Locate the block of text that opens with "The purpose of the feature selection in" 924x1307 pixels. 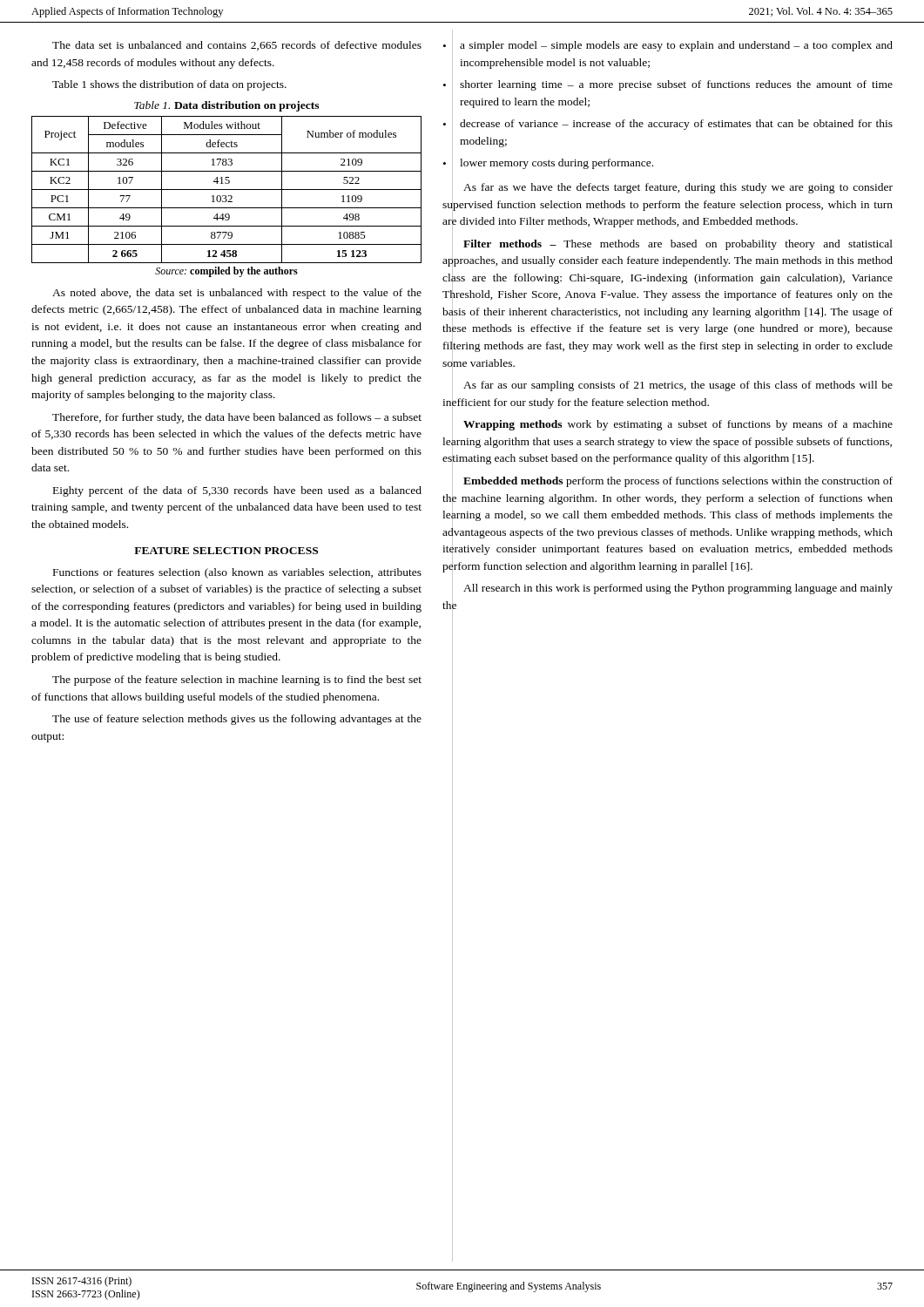click(x=226, y=688)
